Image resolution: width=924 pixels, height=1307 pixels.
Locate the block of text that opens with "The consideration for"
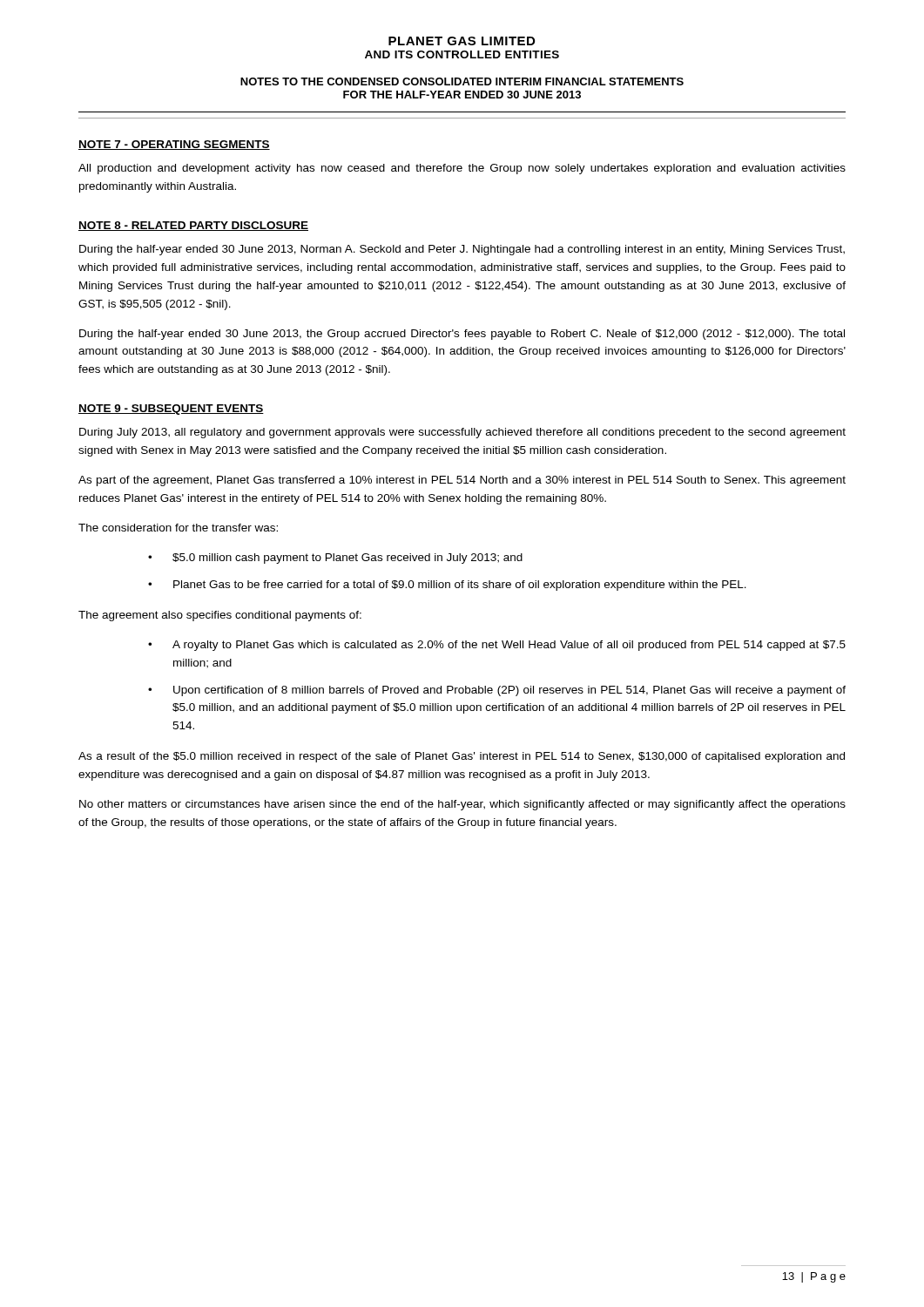(x=179, y=528)
